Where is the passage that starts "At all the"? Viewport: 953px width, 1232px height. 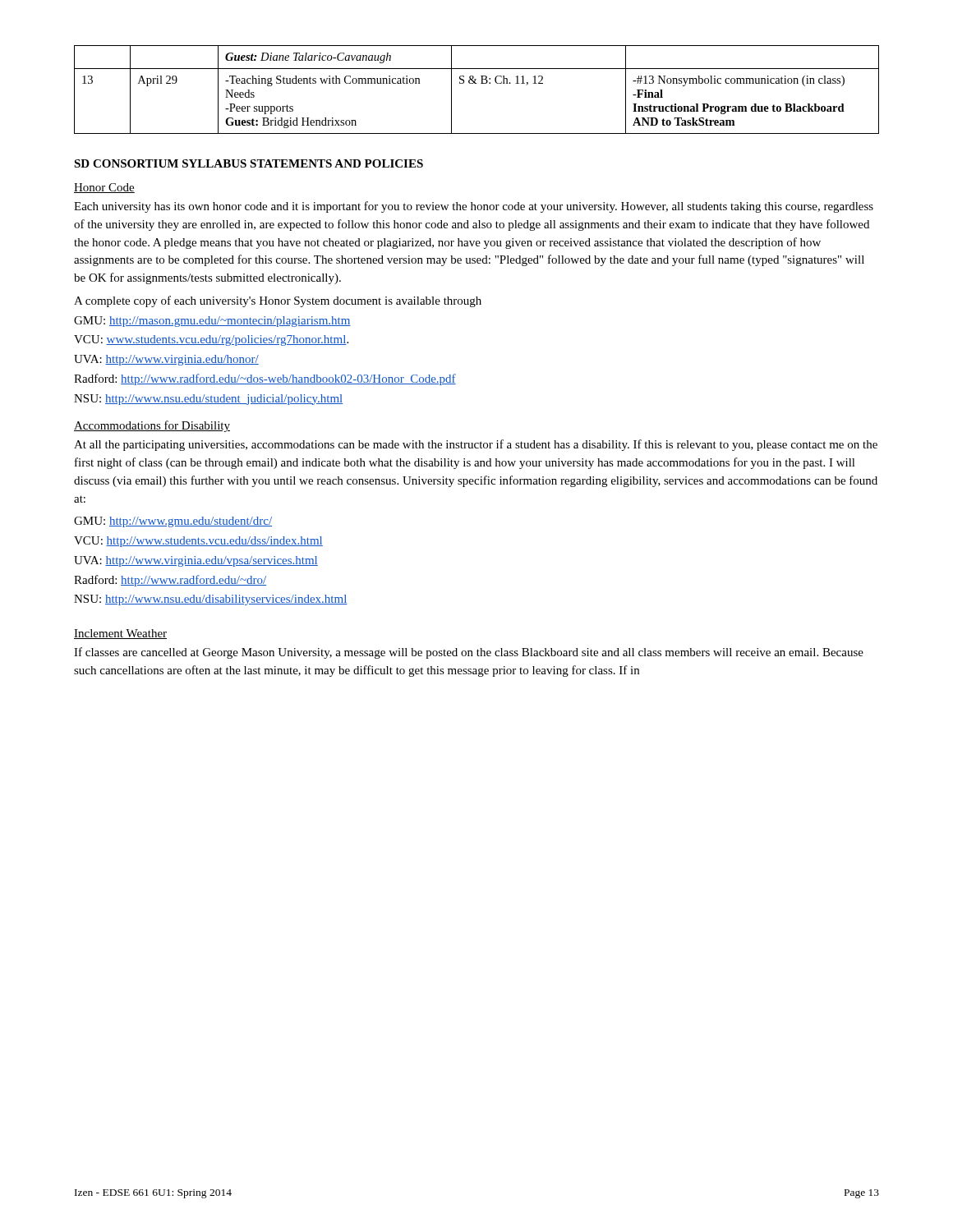(x=476, y=471)
